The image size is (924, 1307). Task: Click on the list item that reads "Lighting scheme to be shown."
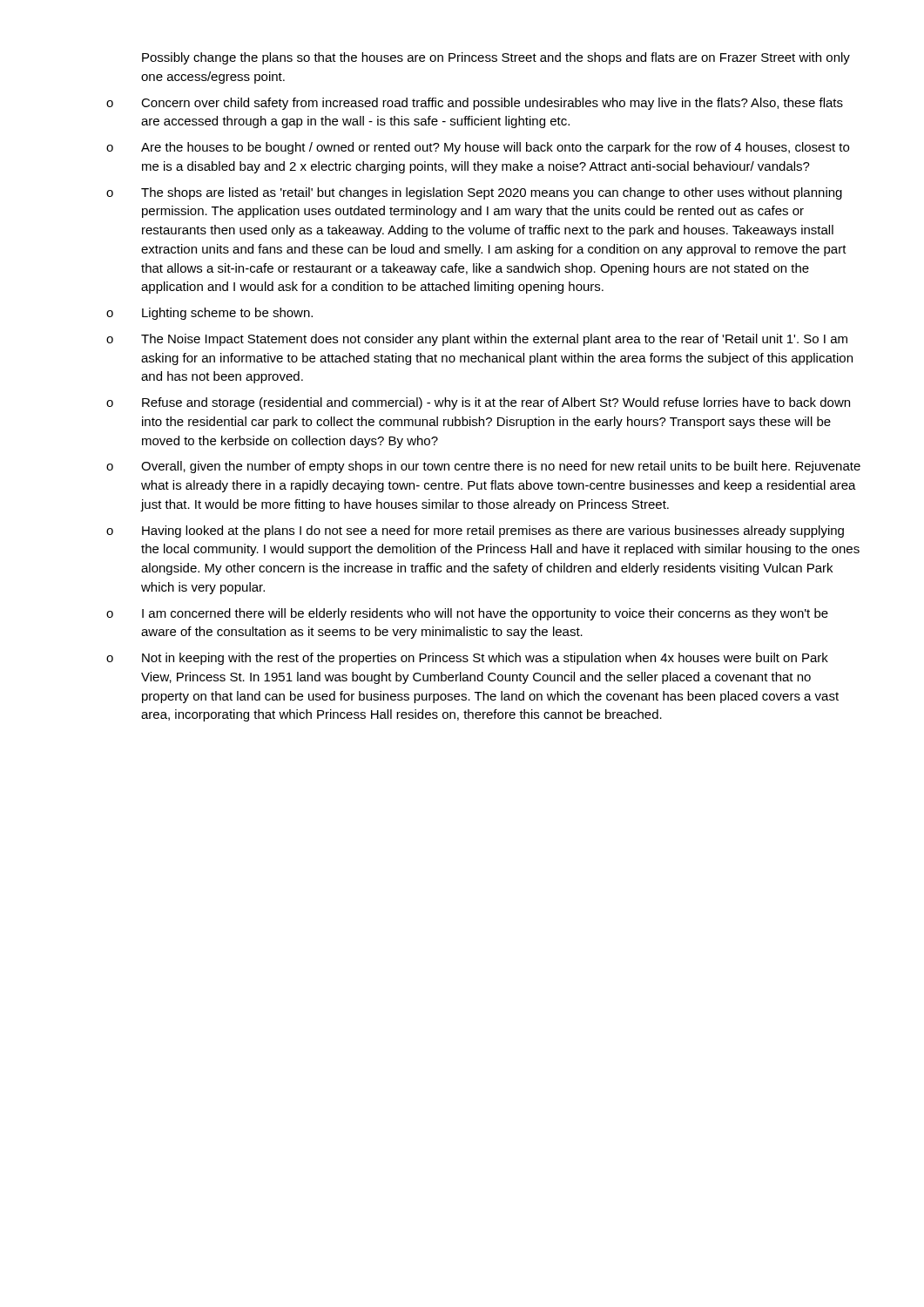(227, 312)
